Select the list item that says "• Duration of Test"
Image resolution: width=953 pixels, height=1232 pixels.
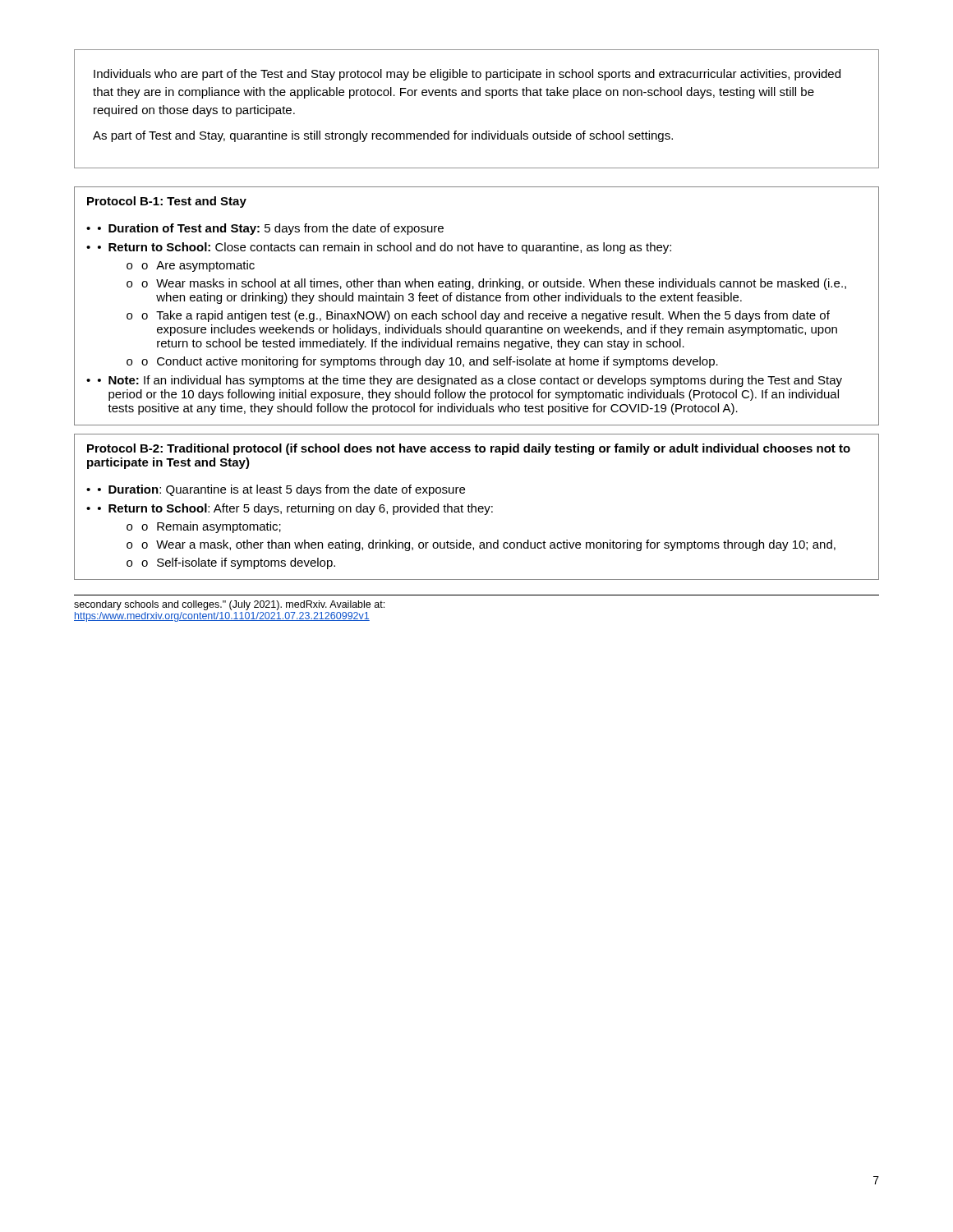[271, 228]
